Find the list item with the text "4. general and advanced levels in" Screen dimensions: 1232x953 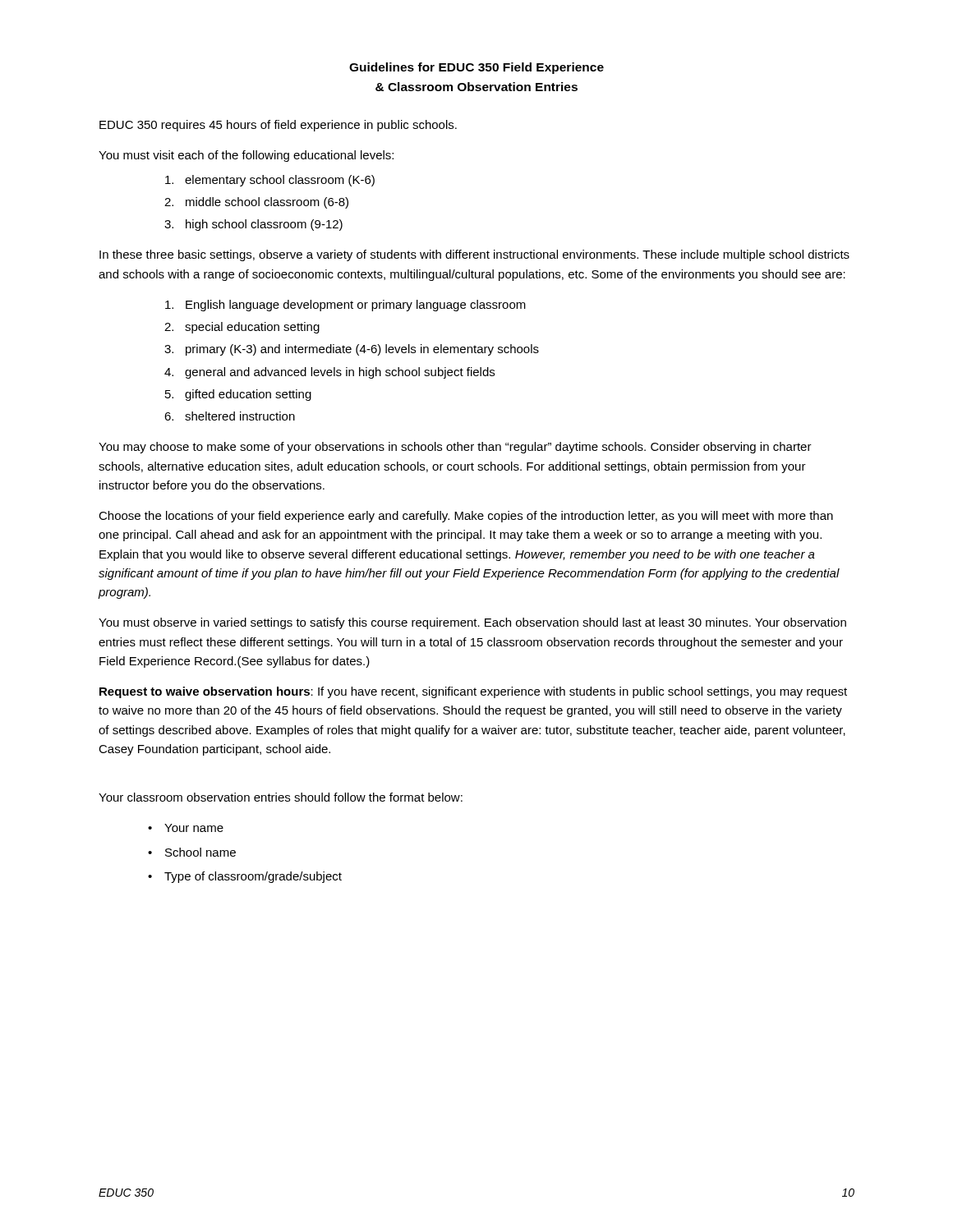tap(330, 371)
